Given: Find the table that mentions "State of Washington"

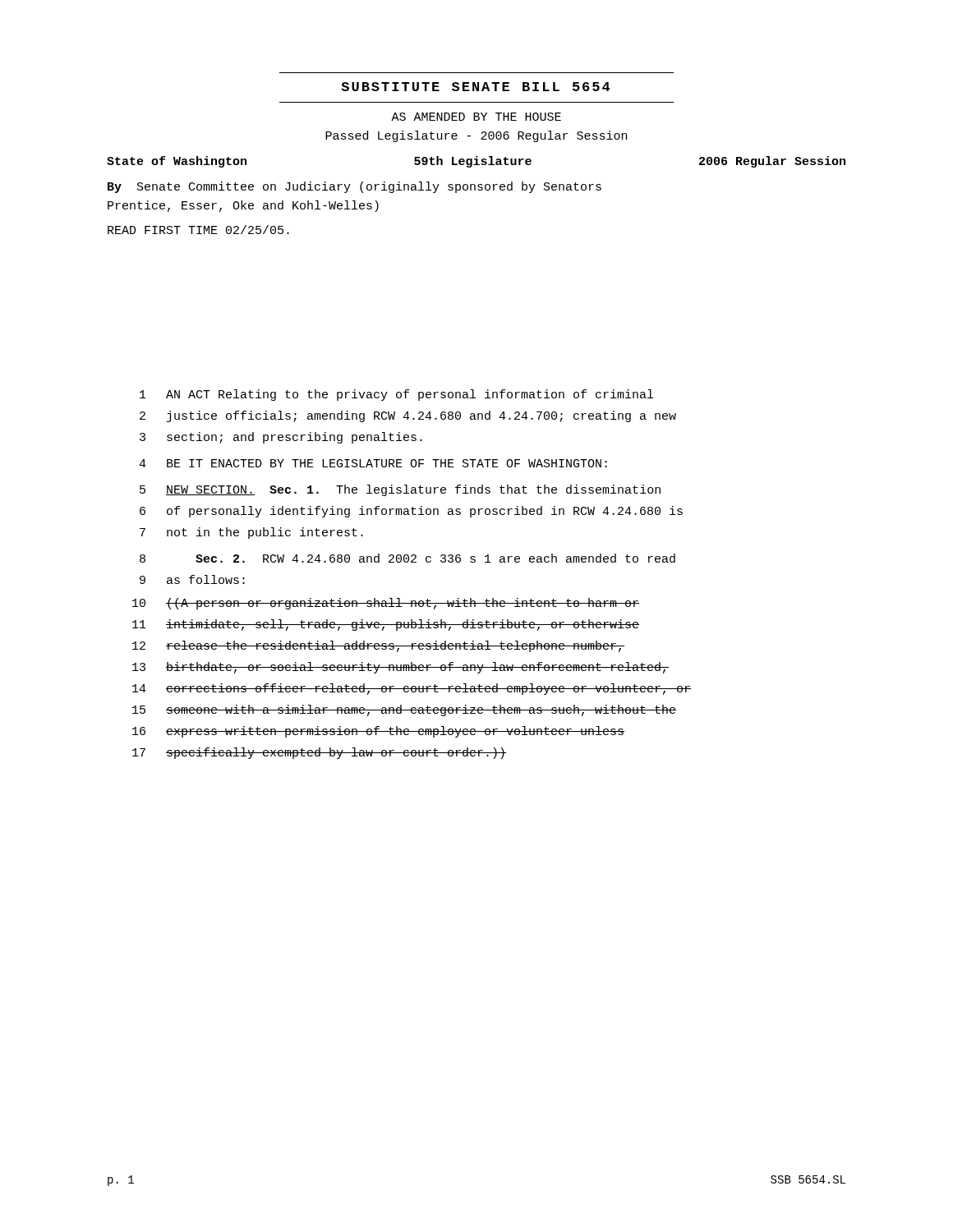Looking at the screenshot, I should (x=476, y=162).
